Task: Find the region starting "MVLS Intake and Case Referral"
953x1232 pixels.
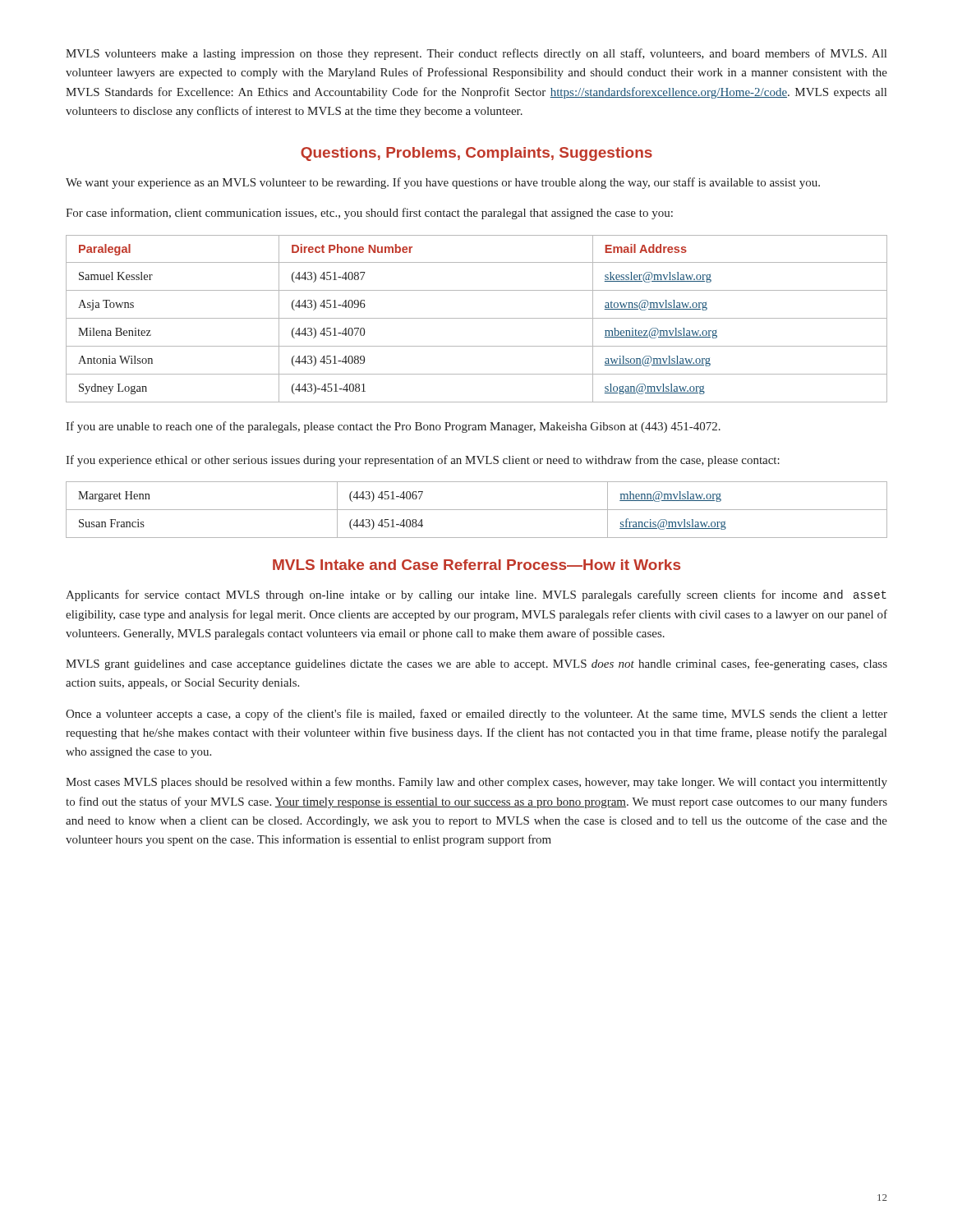Action: (476, 565)
